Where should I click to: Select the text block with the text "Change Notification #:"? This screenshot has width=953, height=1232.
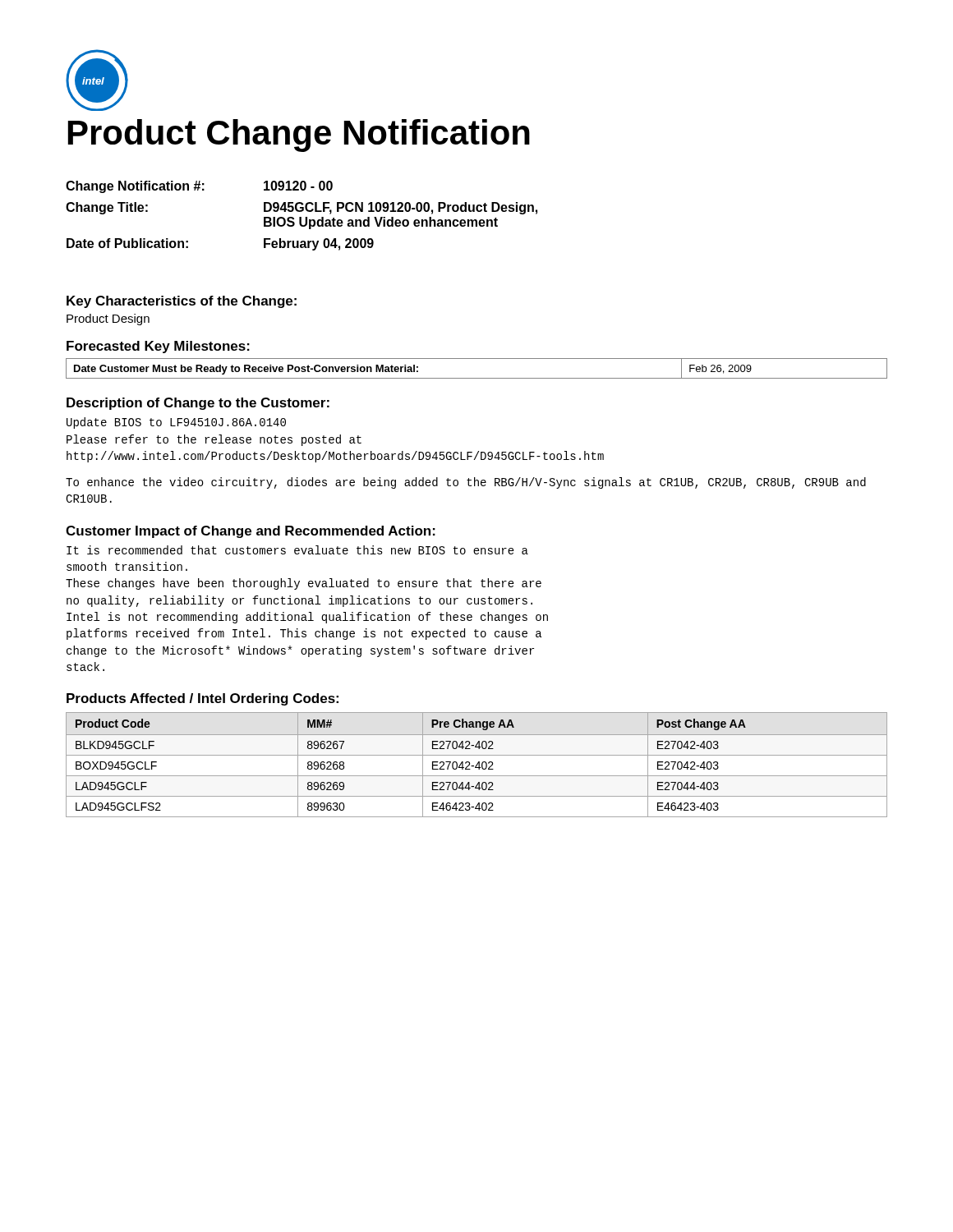[x=476, y=215]
